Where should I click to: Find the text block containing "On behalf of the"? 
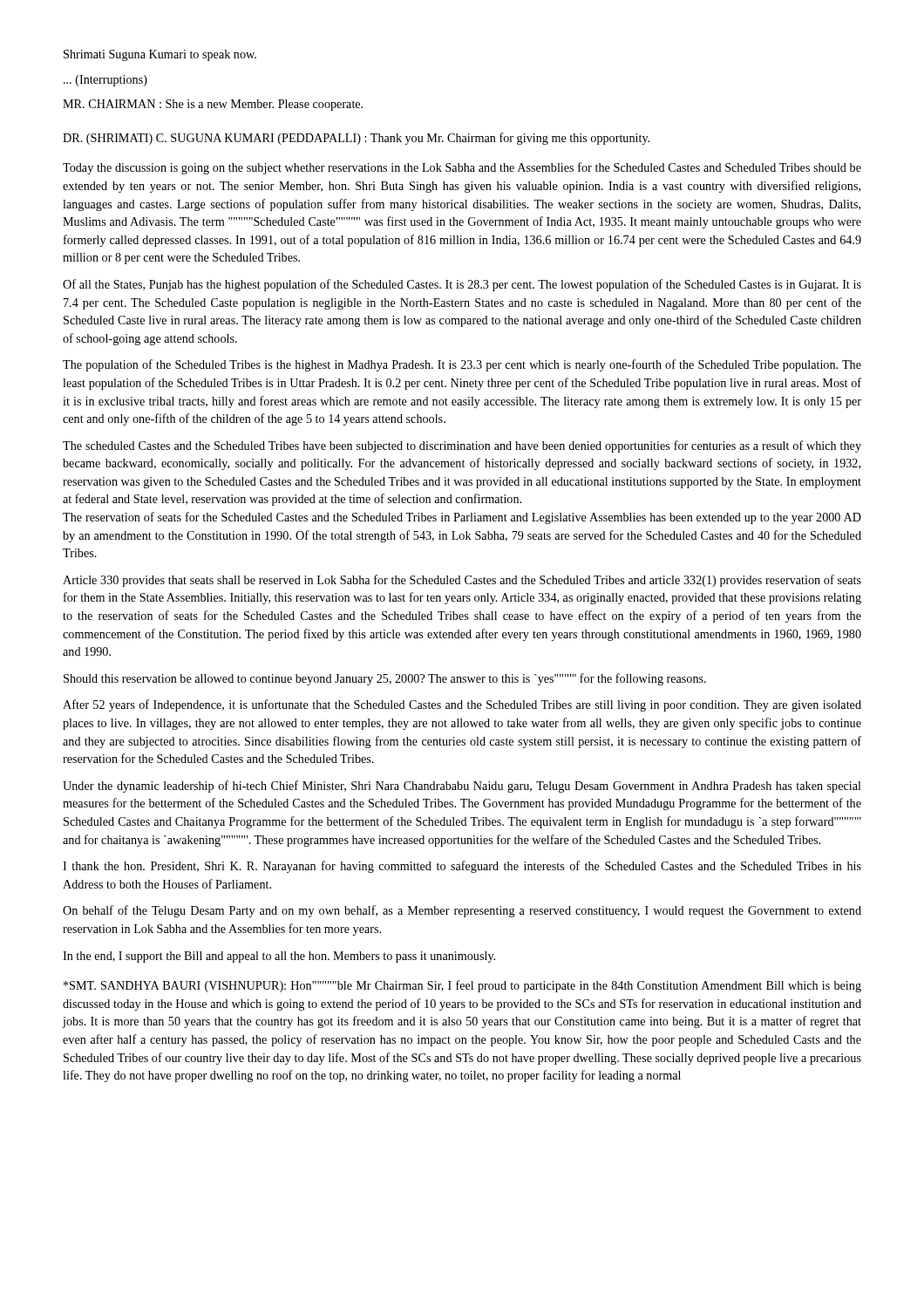point(462,920)
